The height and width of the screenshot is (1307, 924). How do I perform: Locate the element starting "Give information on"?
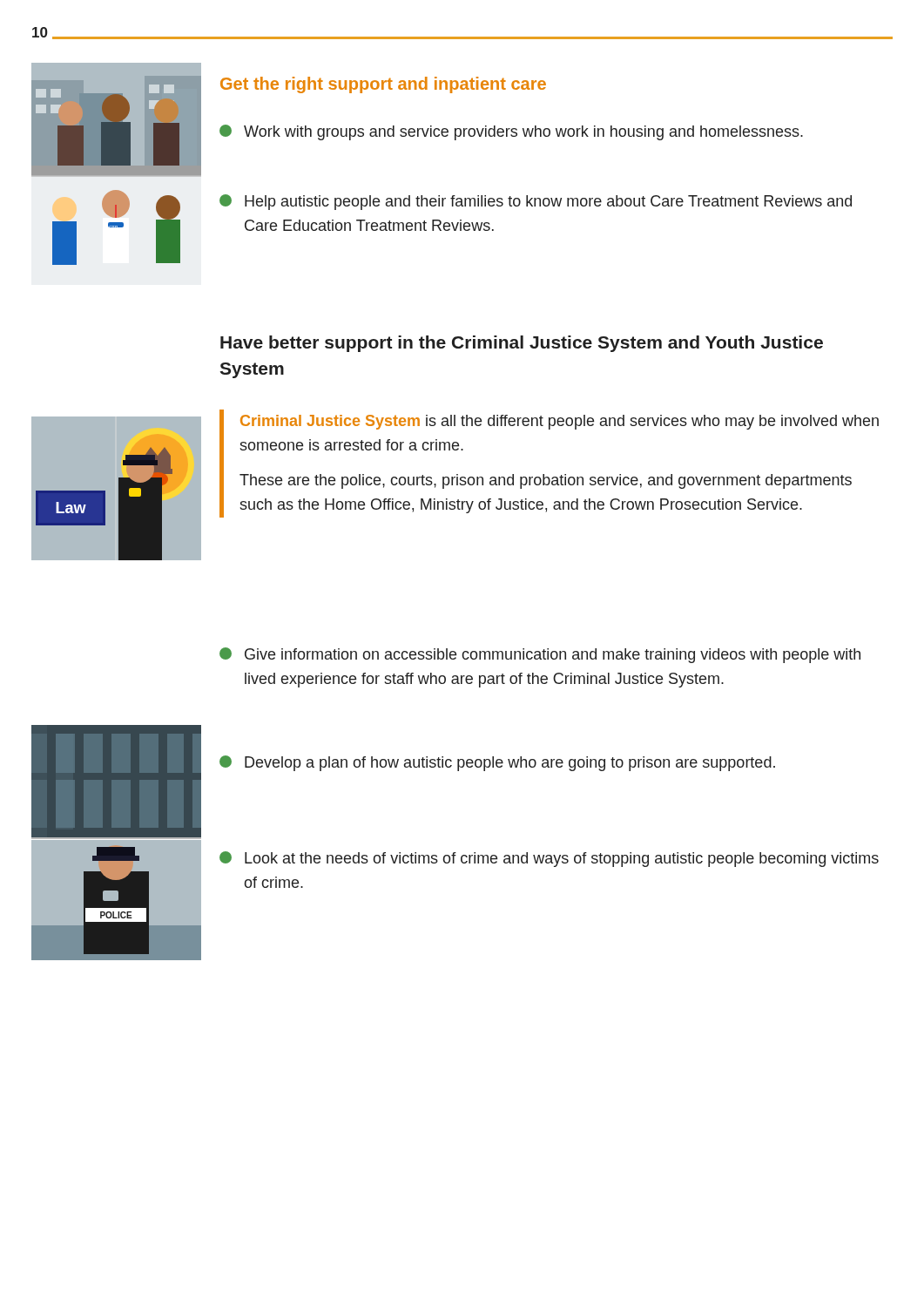tap(550, 667)
